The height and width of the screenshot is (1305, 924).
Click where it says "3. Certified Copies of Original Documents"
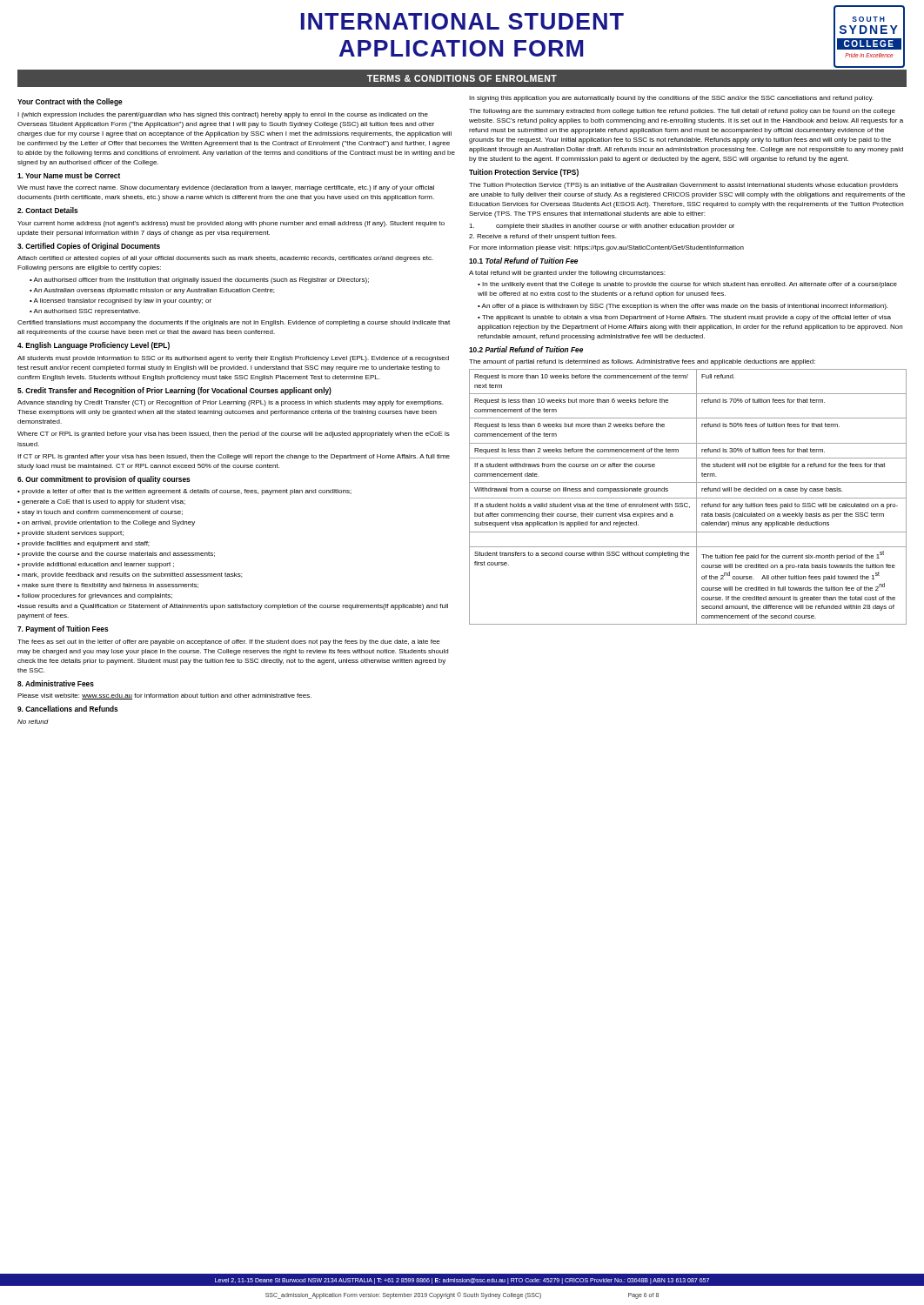pos(89,246)
